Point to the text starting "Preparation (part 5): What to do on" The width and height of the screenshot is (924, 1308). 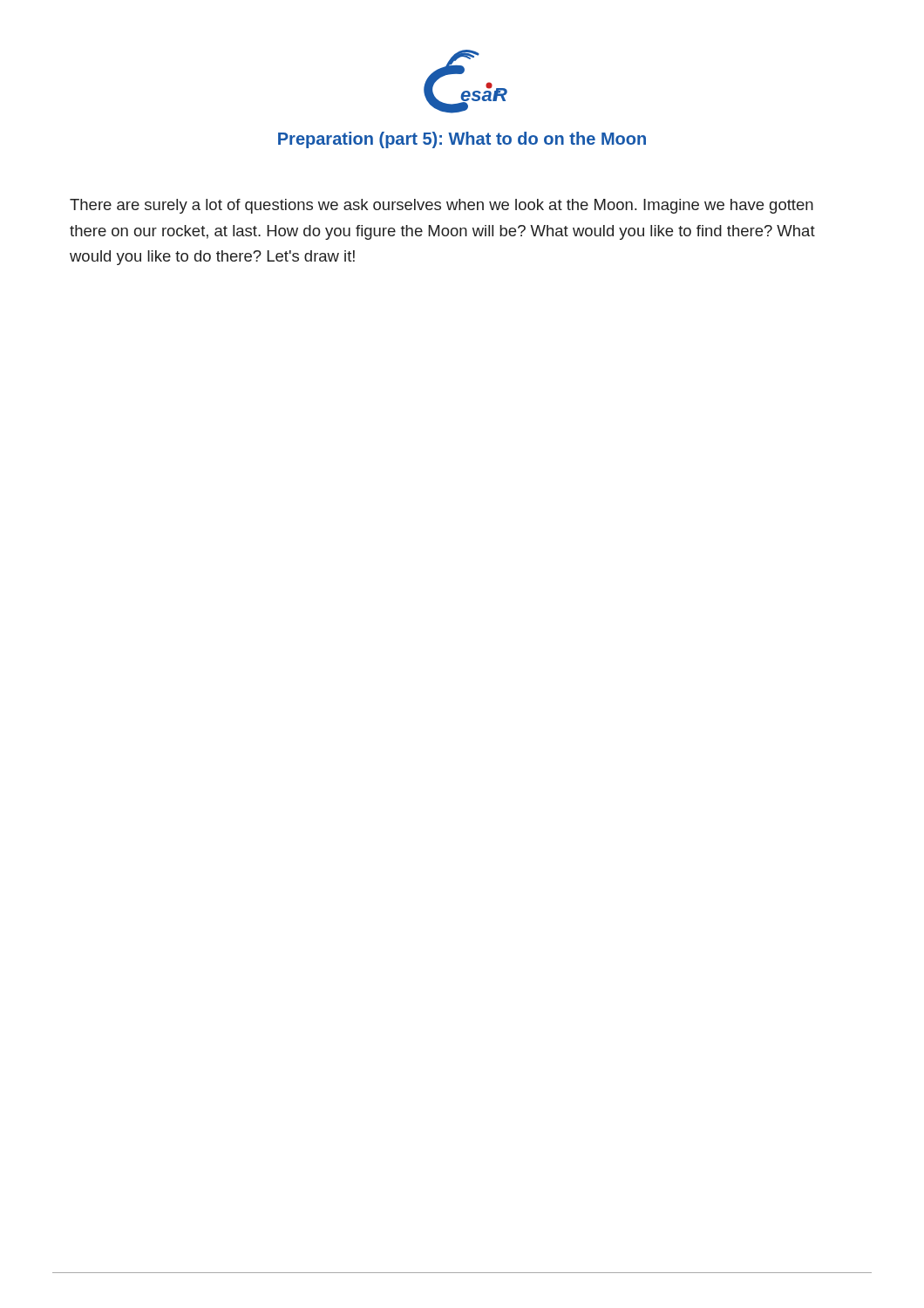tap(462, 139)
